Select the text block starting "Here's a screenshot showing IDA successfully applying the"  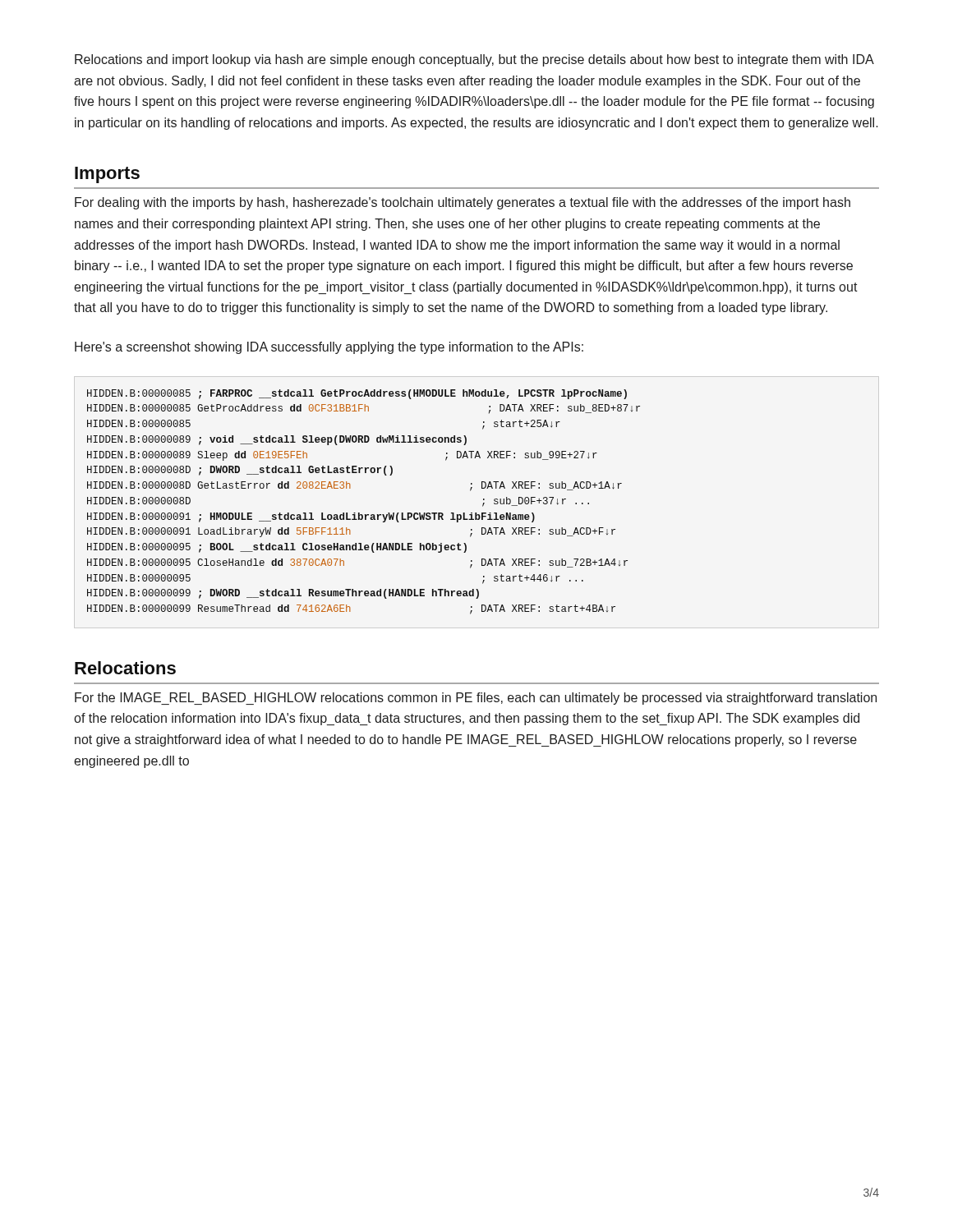point(329,347)
